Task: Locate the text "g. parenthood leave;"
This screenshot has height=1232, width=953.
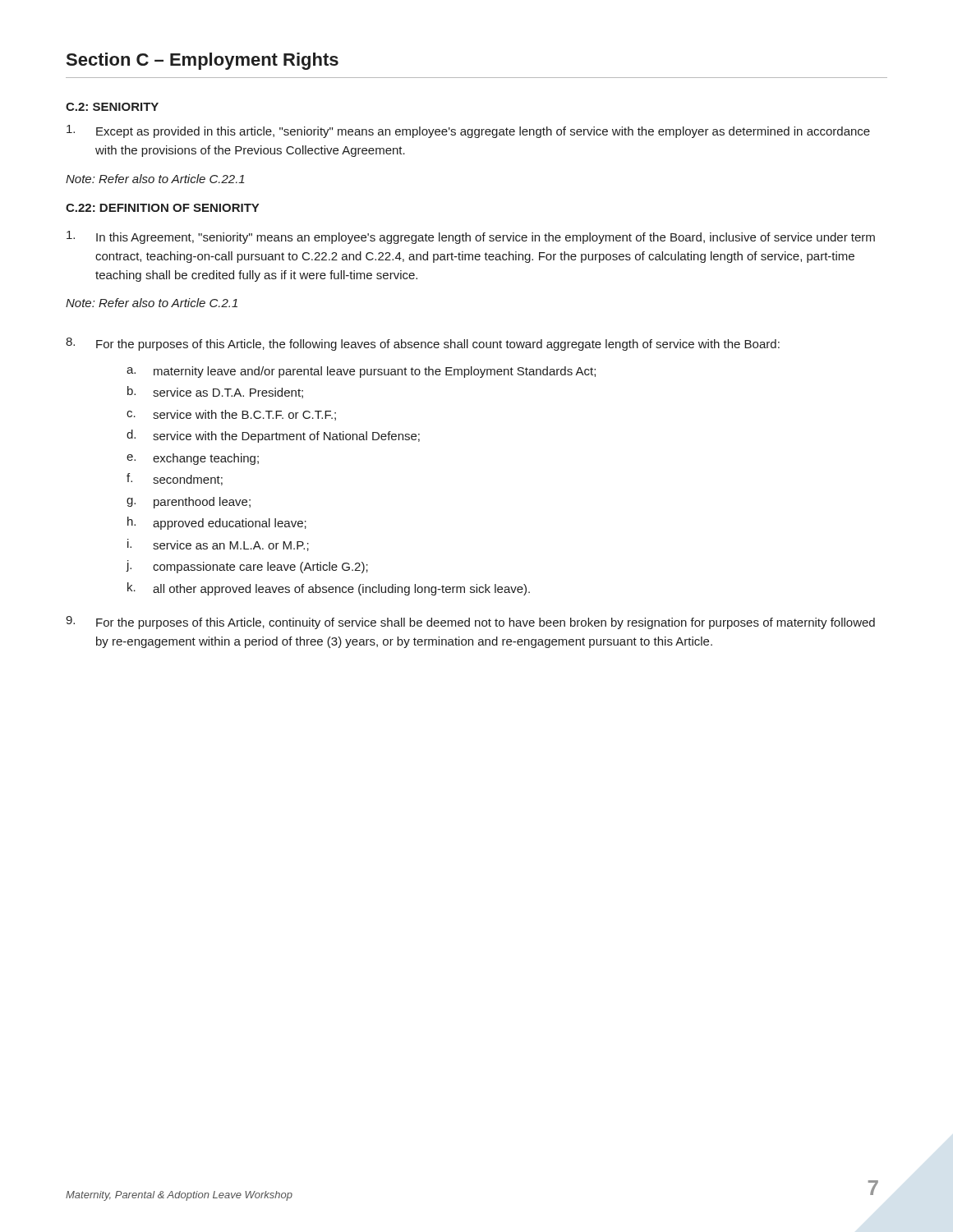Action: pos(189,503)
